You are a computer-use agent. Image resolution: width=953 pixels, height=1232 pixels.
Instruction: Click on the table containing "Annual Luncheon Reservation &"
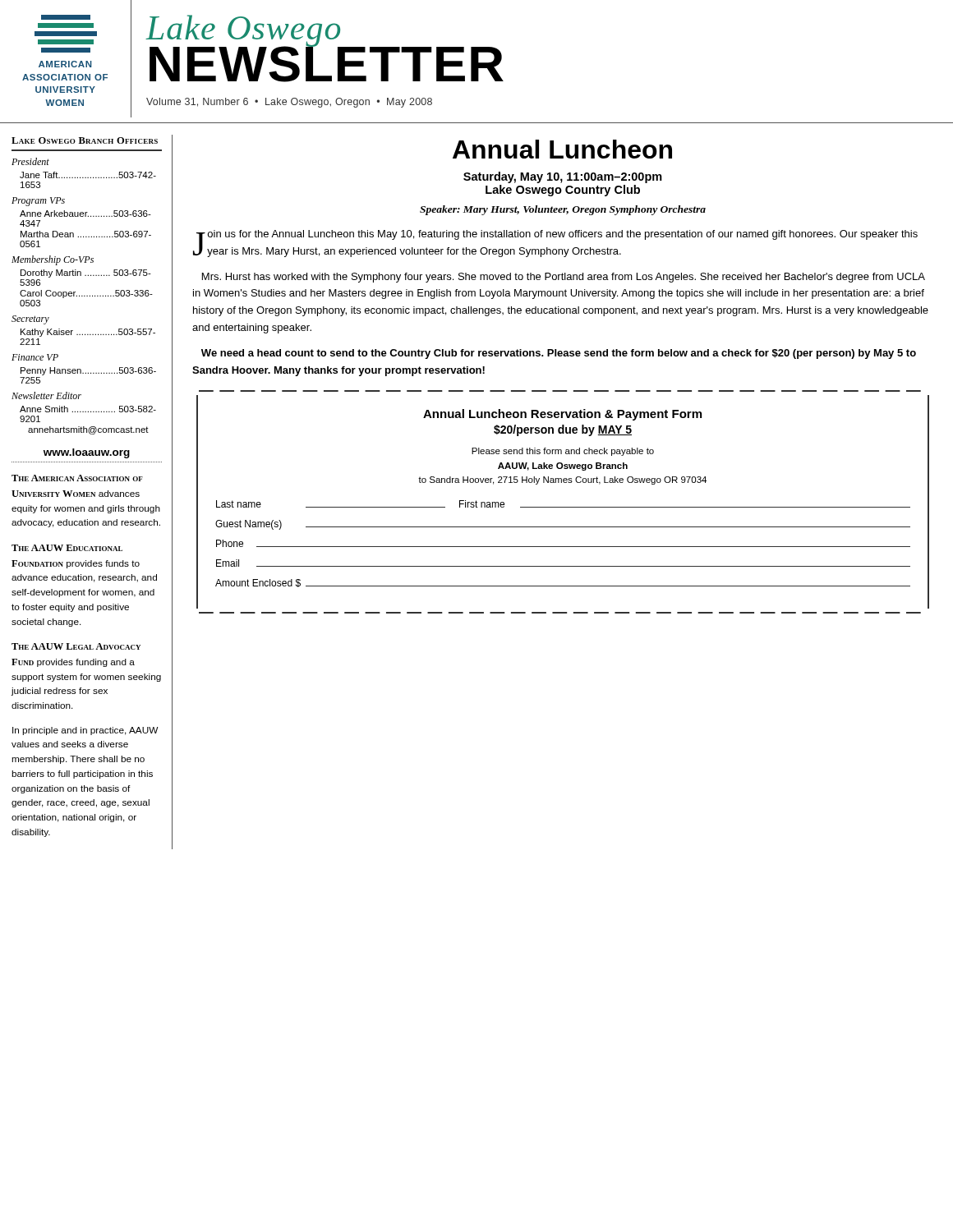(563, 502)
